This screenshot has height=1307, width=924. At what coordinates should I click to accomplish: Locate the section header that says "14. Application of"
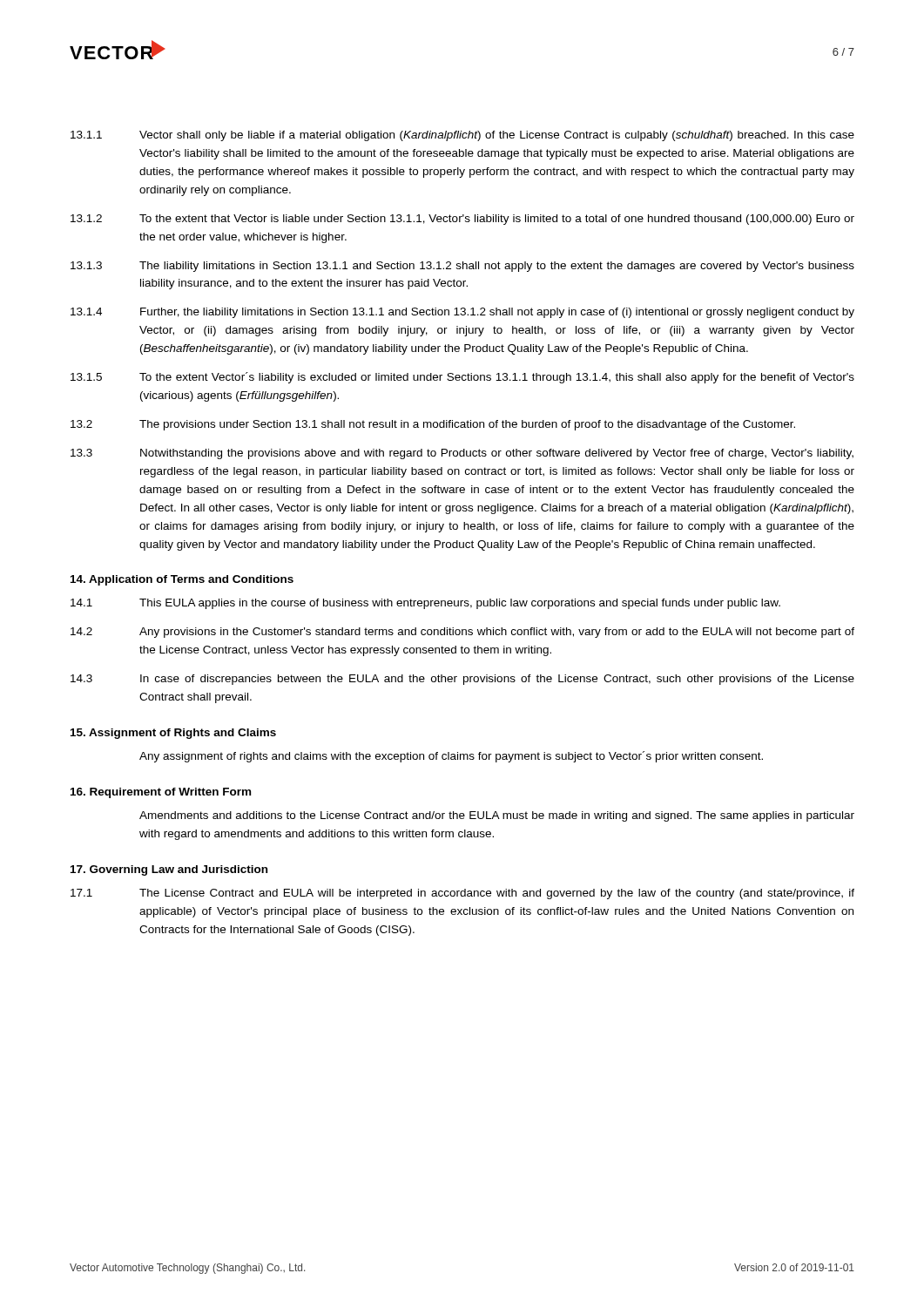pos(182,579)
